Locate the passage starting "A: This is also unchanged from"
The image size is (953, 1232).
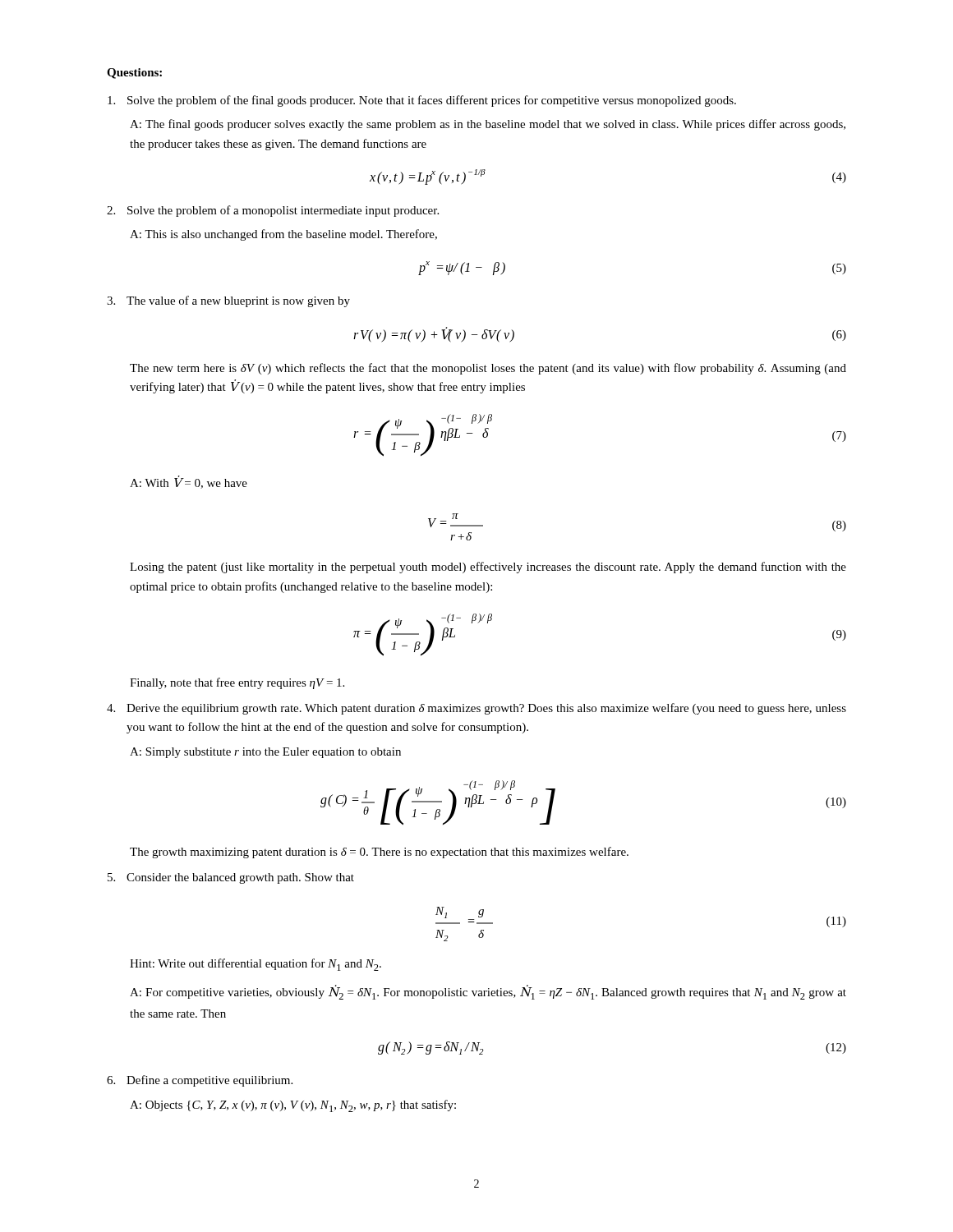point(284,234)
